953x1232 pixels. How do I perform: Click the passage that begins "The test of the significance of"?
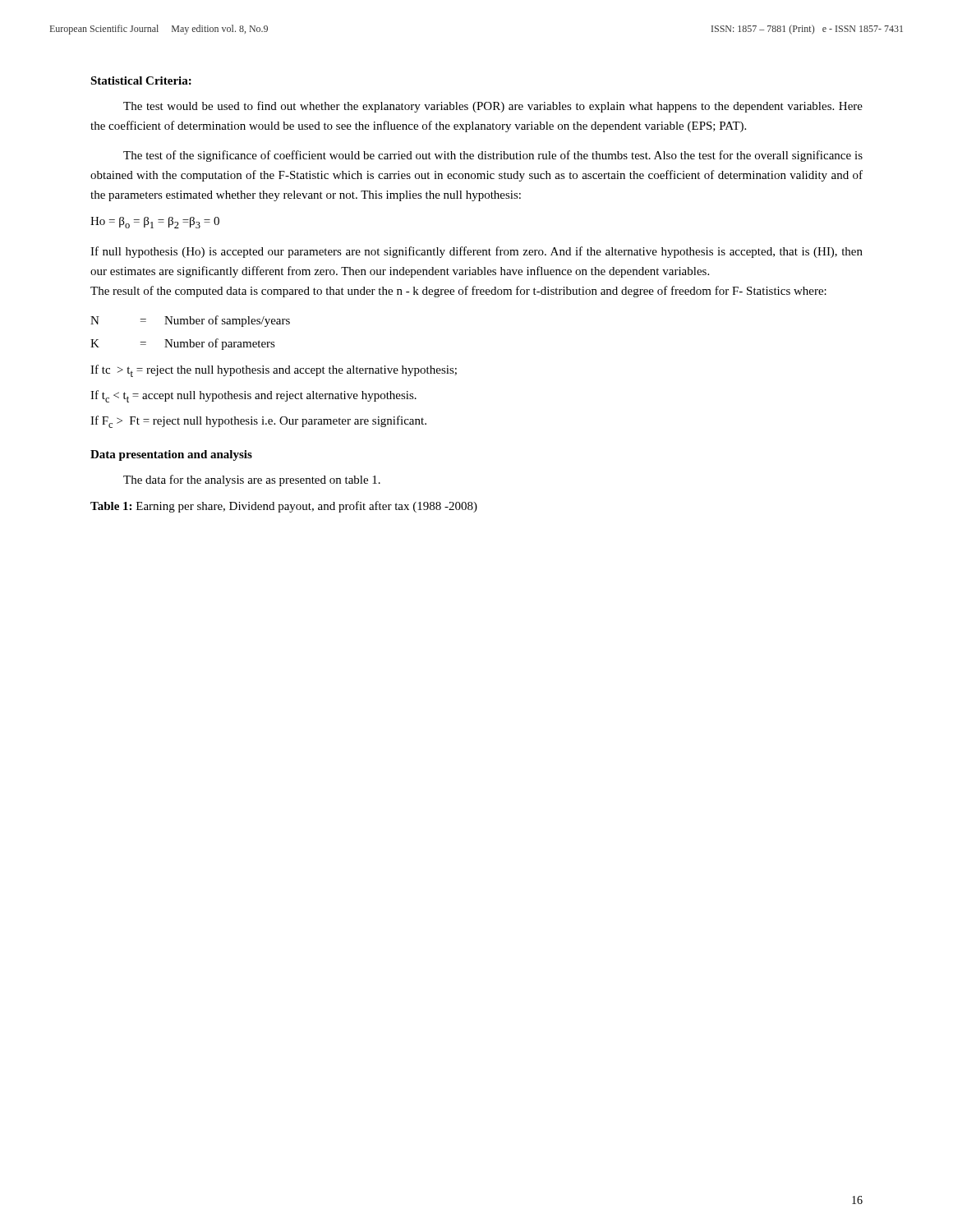tap(476, 175)
